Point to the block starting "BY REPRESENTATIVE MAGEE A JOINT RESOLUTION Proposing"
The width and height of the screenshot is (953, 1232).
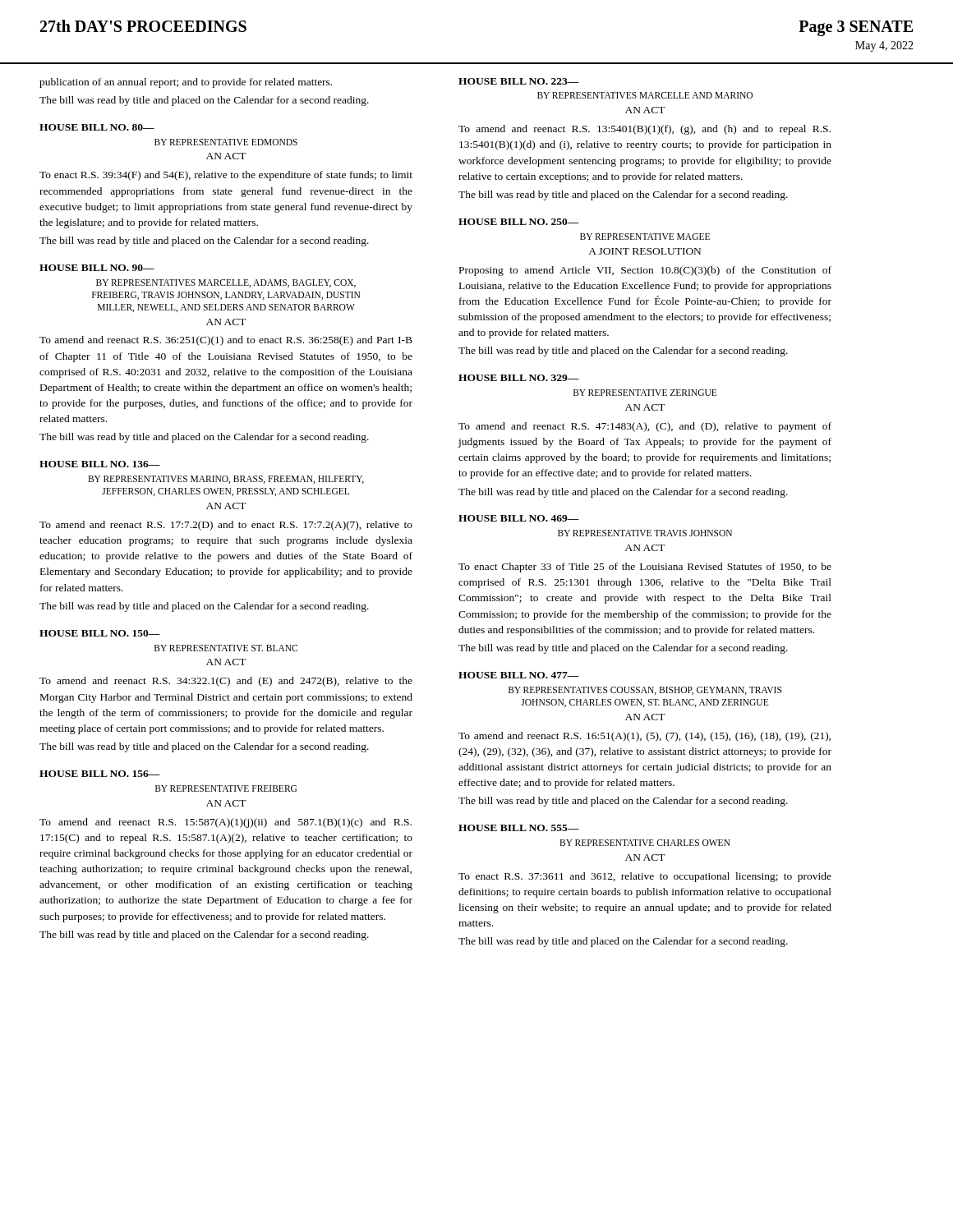coord(645,295)
